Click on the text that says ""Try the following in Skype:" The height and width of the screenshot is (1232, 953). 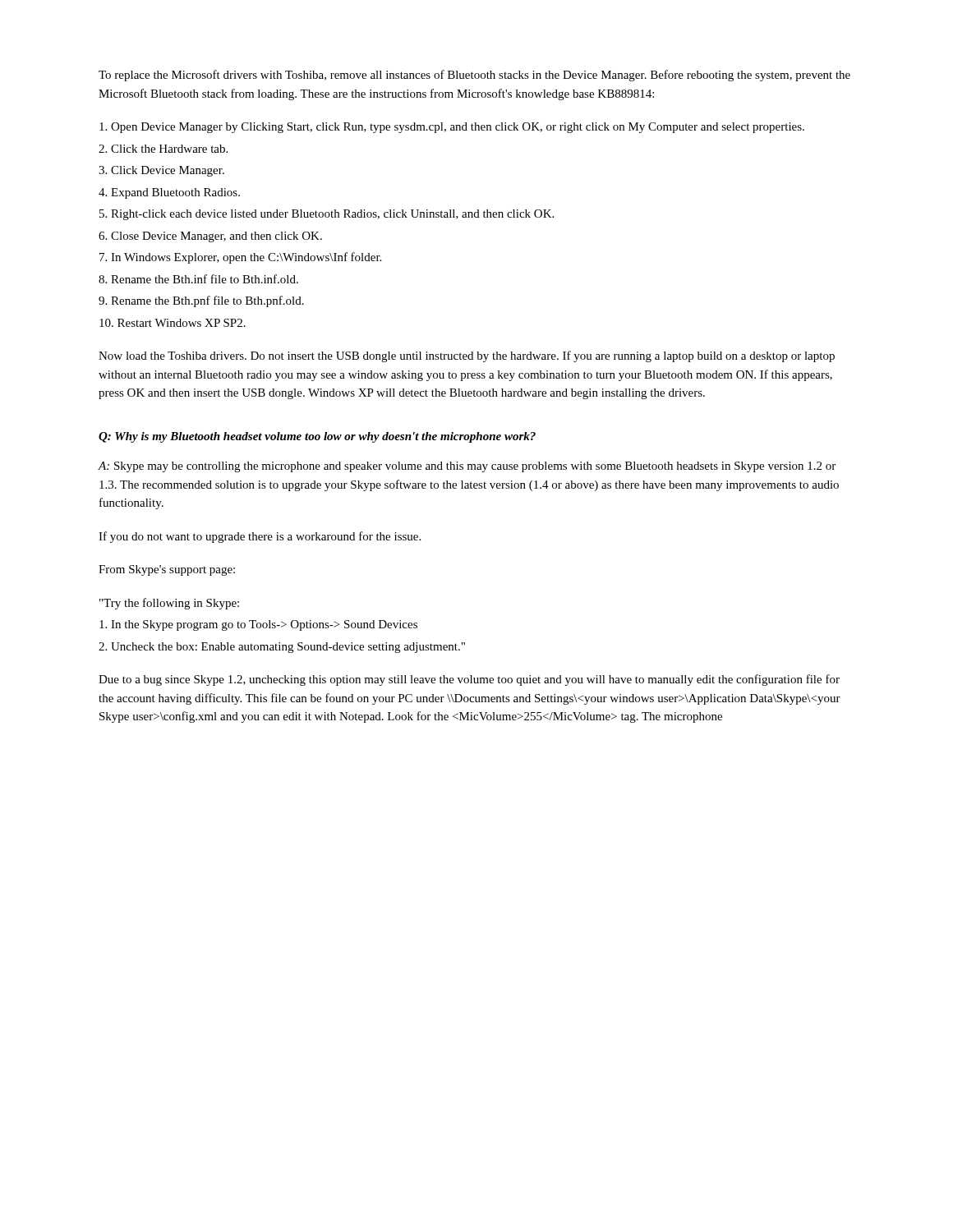click(169, 602)
